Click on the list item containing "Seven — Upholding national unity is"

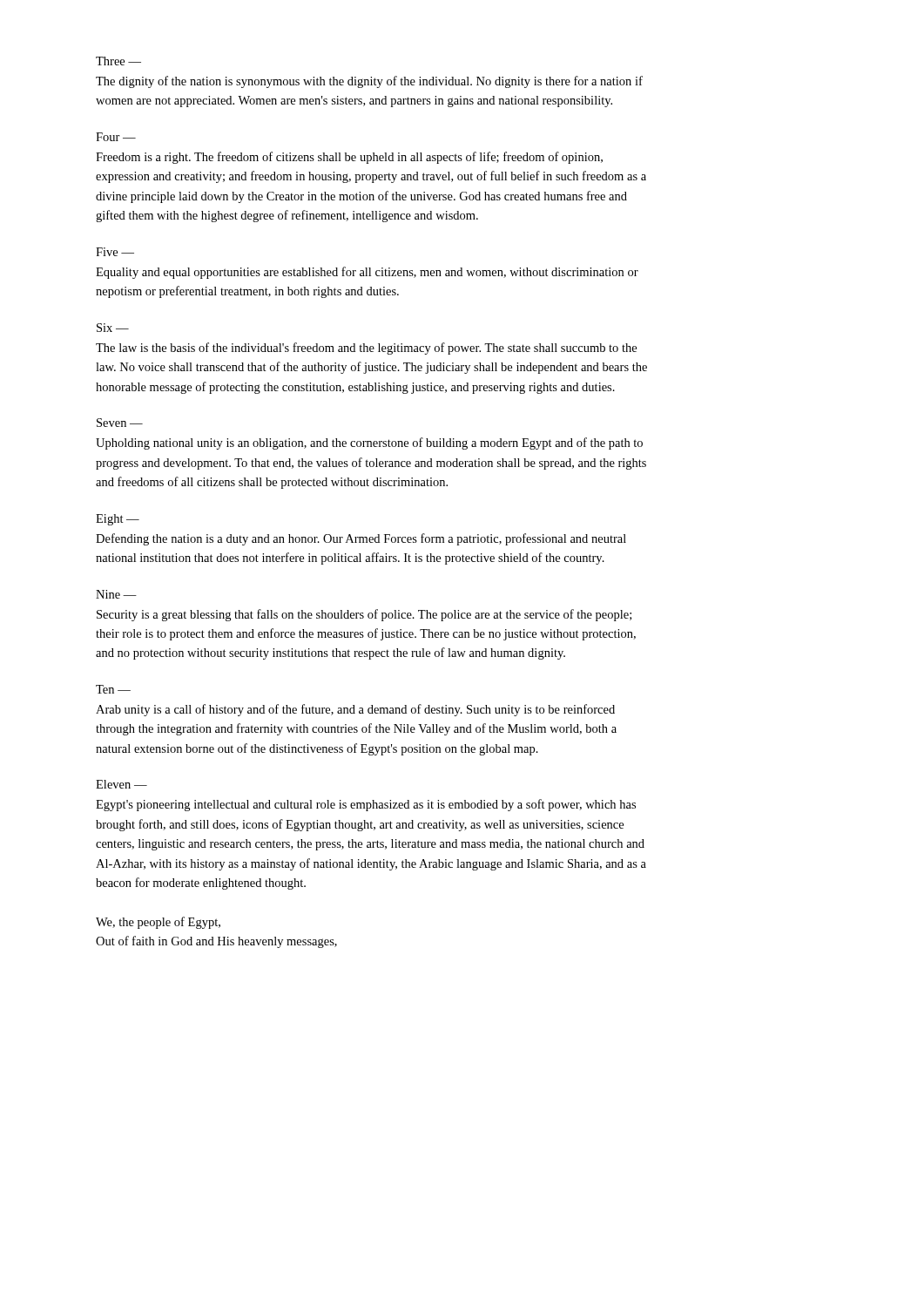(374, 454)
